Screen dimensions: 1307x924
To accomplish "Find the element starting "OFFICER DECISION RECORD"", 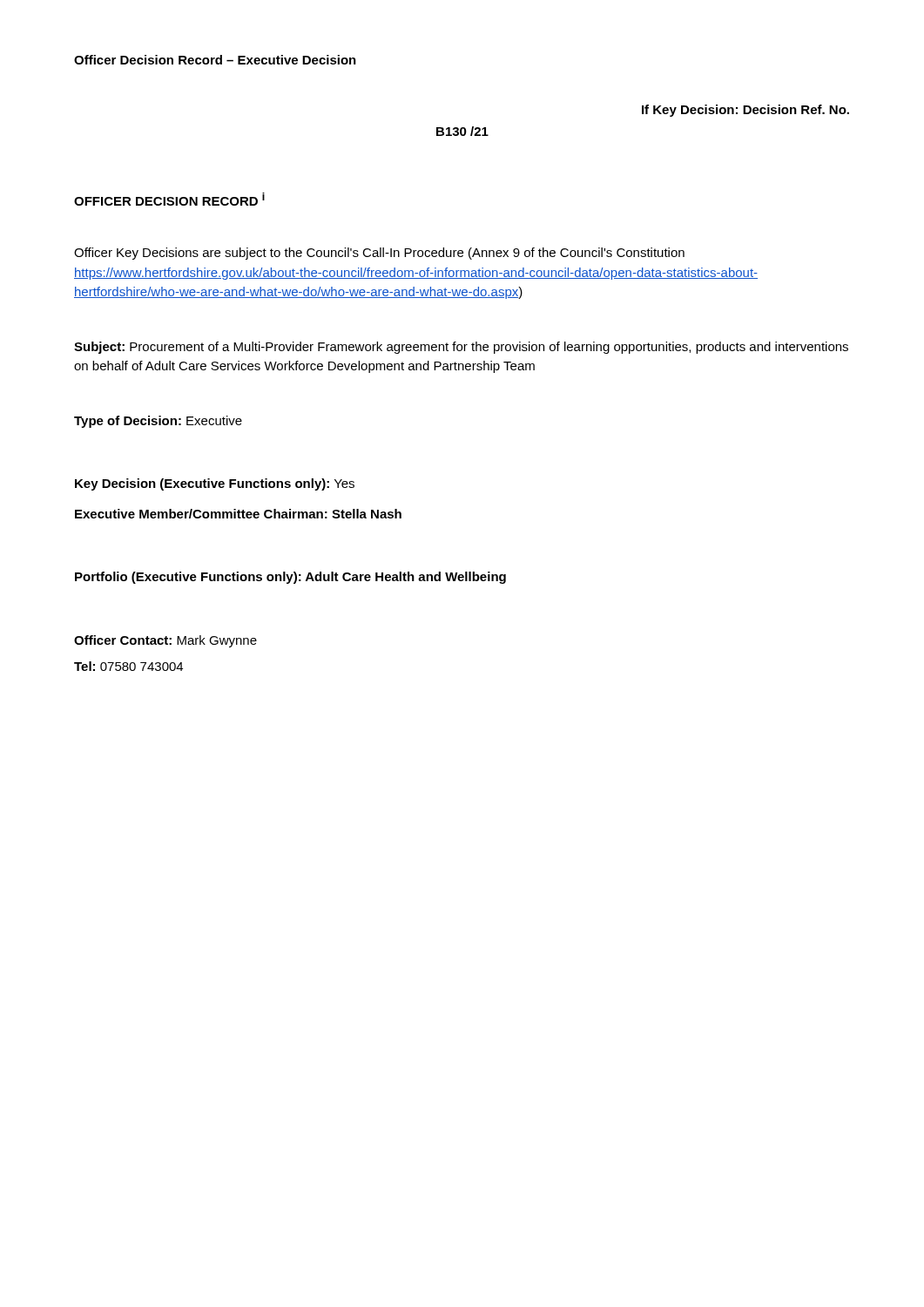I will pyautogui.click(x=170, y=200).
